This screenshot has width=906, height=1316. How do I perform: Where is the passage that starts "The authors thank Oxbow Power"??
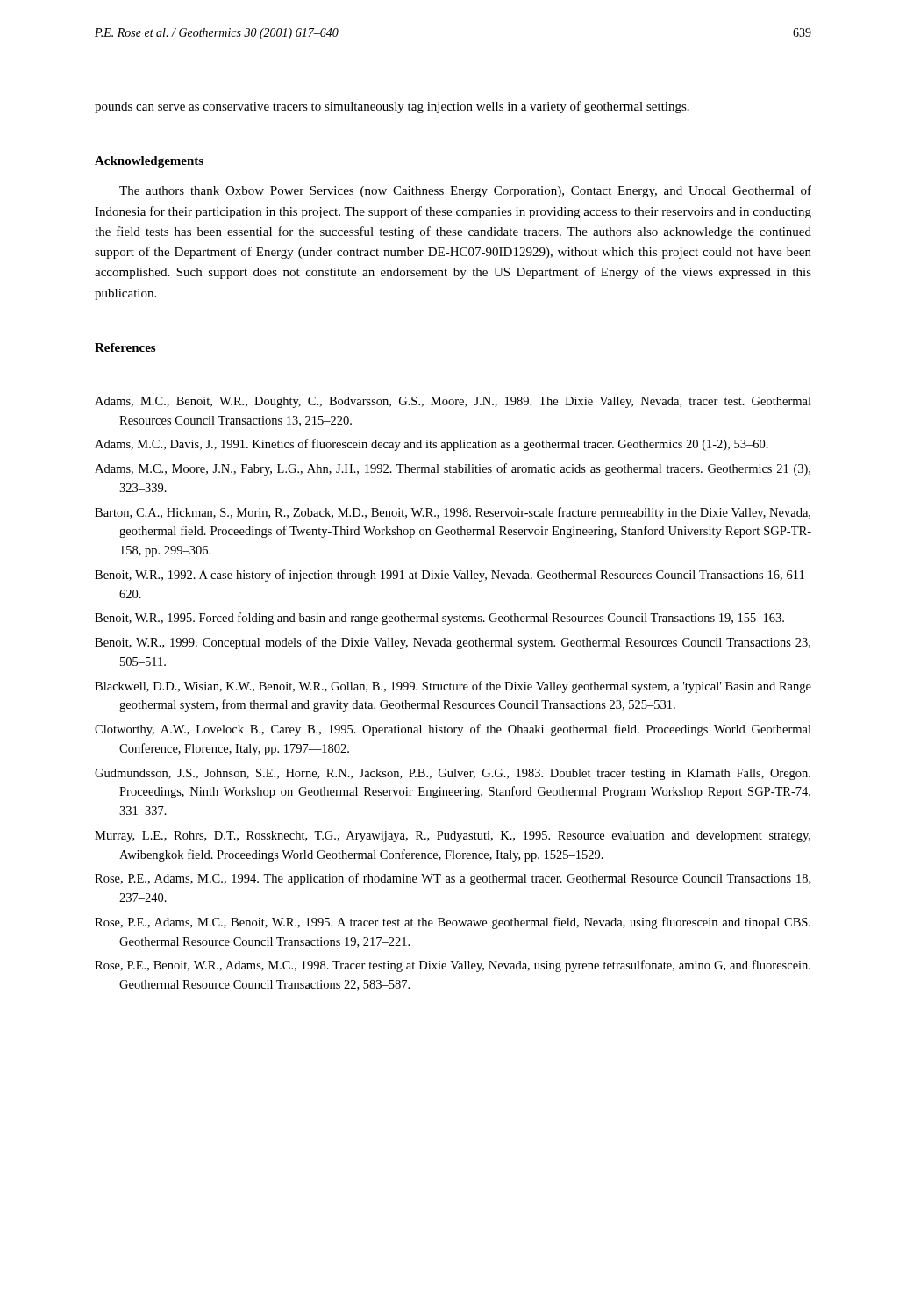pyautogui.click(x=453, y=242)
